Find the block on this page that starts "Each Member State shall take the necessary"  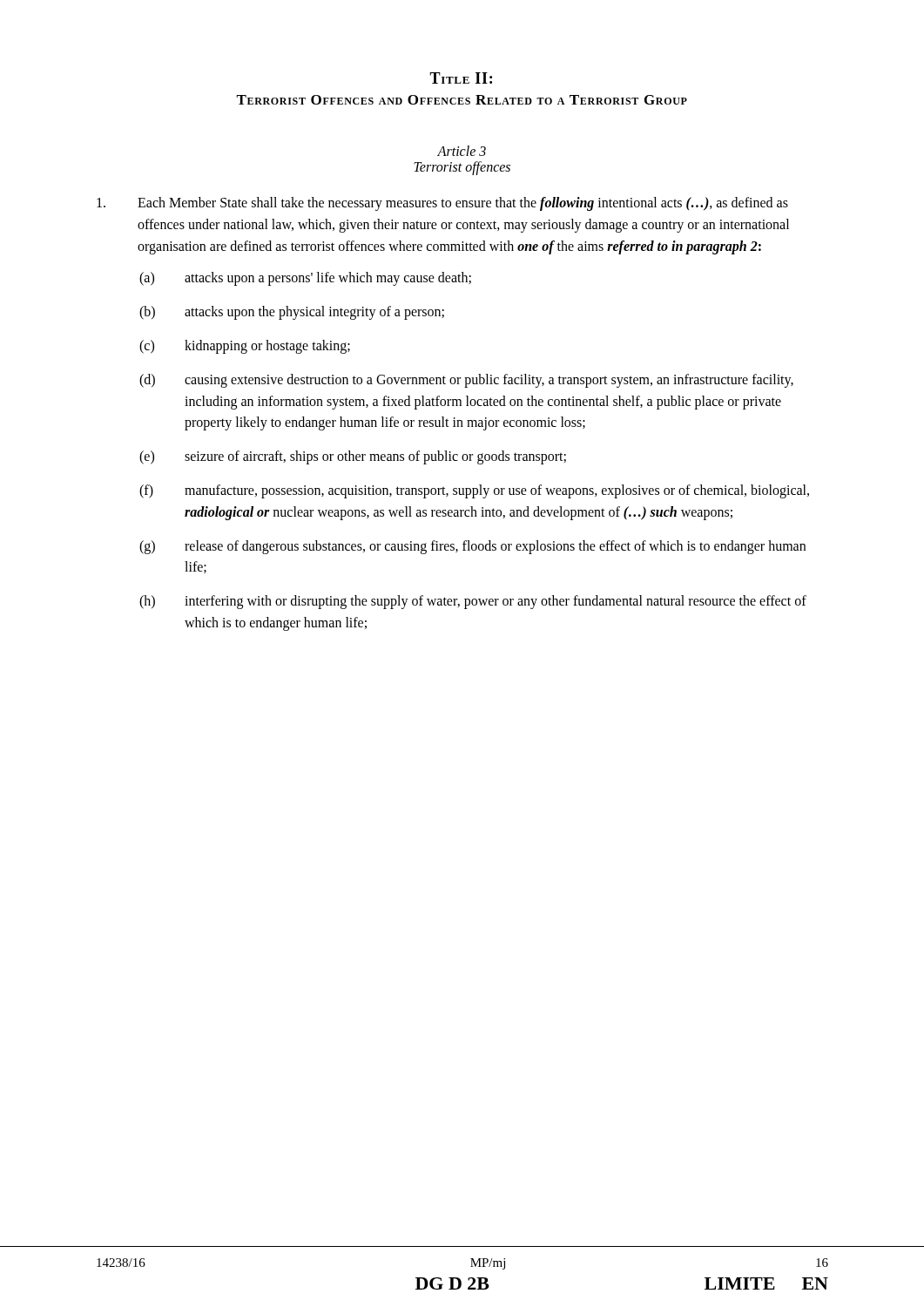(462, 225)
